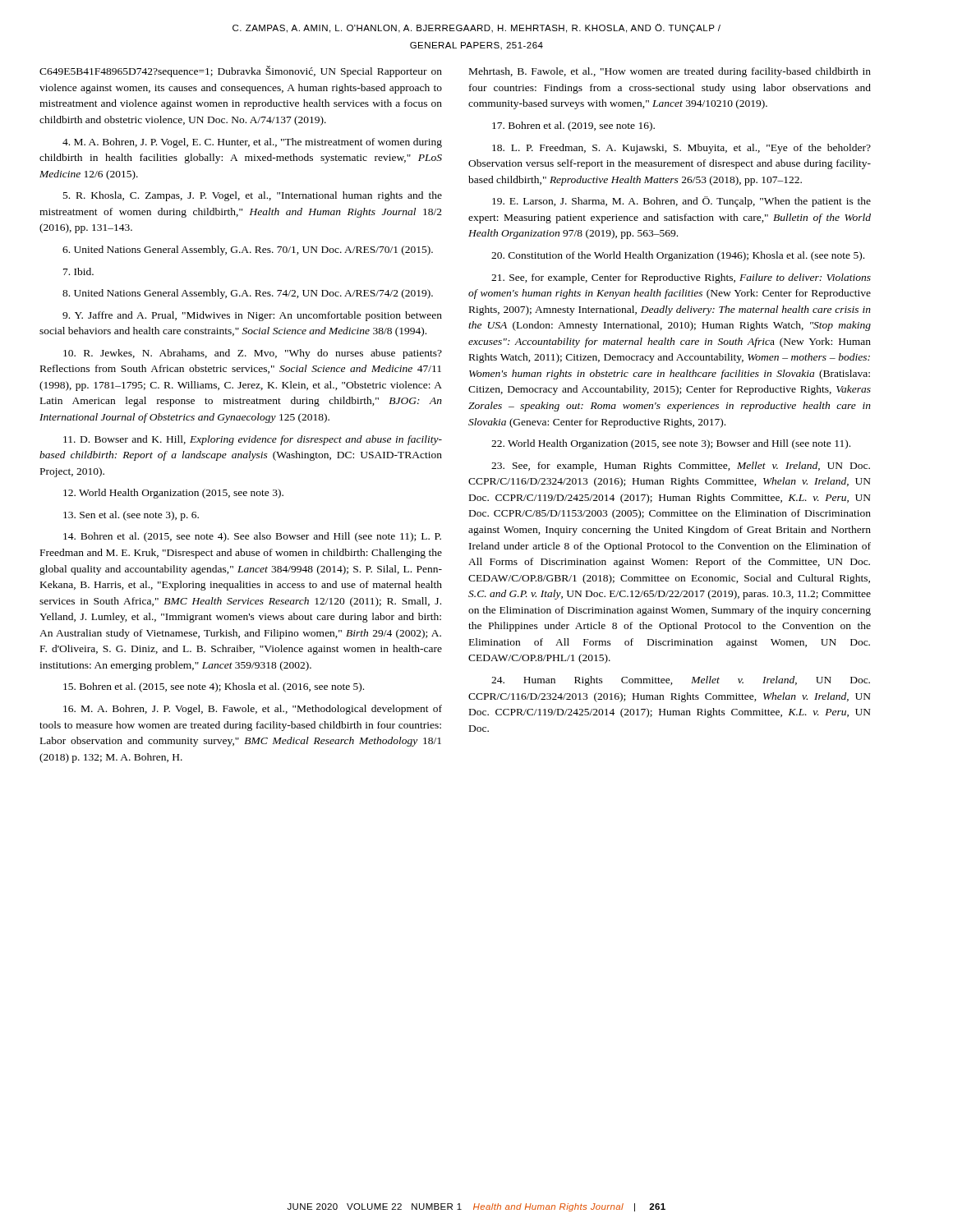Locate the text block that reads "R. Jewkes, N. Abrahams, and"
This screenshot has width=953, height=1232.
241,385
